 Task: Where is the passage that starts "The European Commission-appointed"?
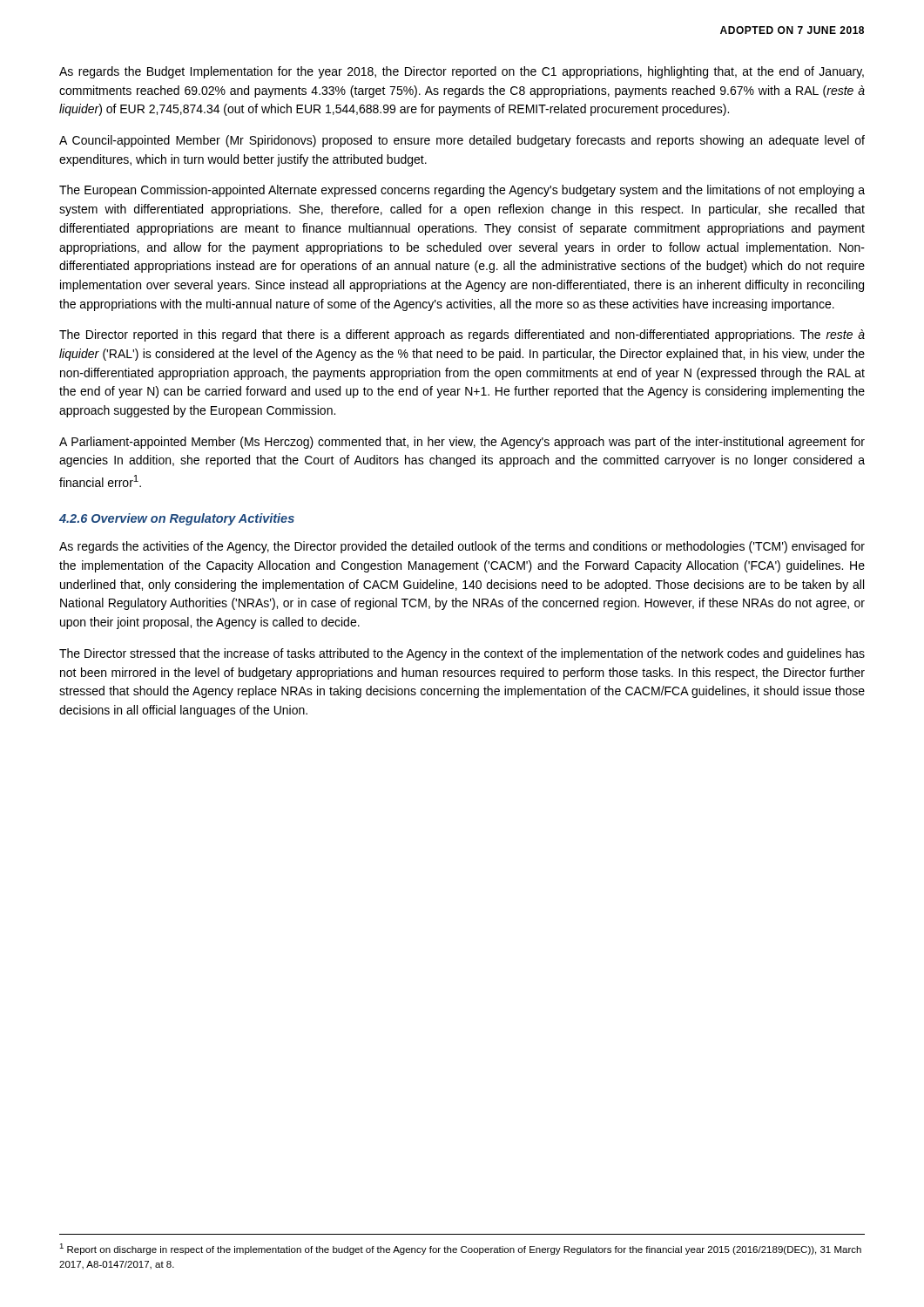pyautogui.click(x=462, y=247)
